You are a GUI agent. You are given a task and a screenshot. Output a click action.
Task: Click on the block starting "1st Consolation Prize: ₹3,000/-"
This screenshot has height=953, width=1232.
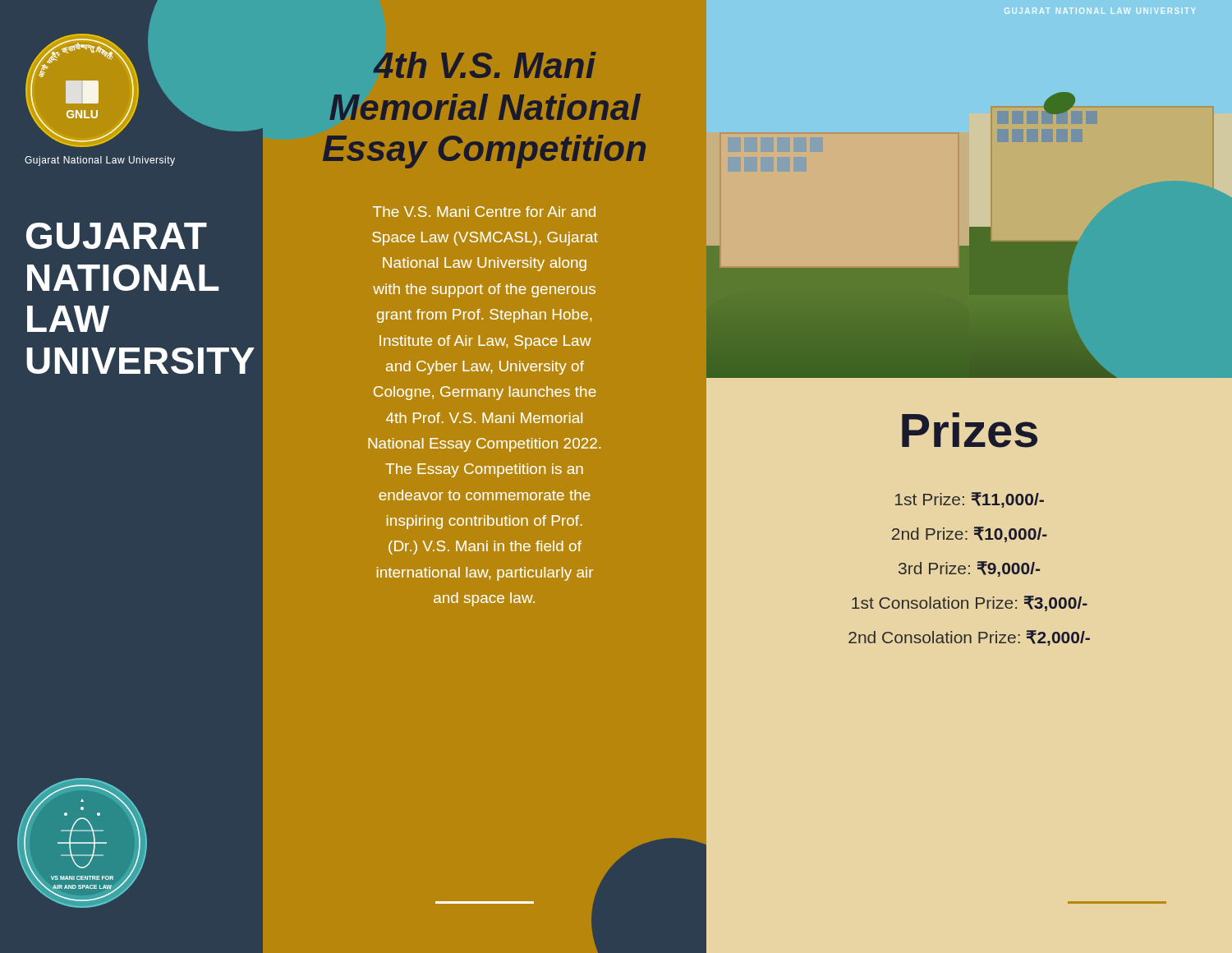(969, 603)
